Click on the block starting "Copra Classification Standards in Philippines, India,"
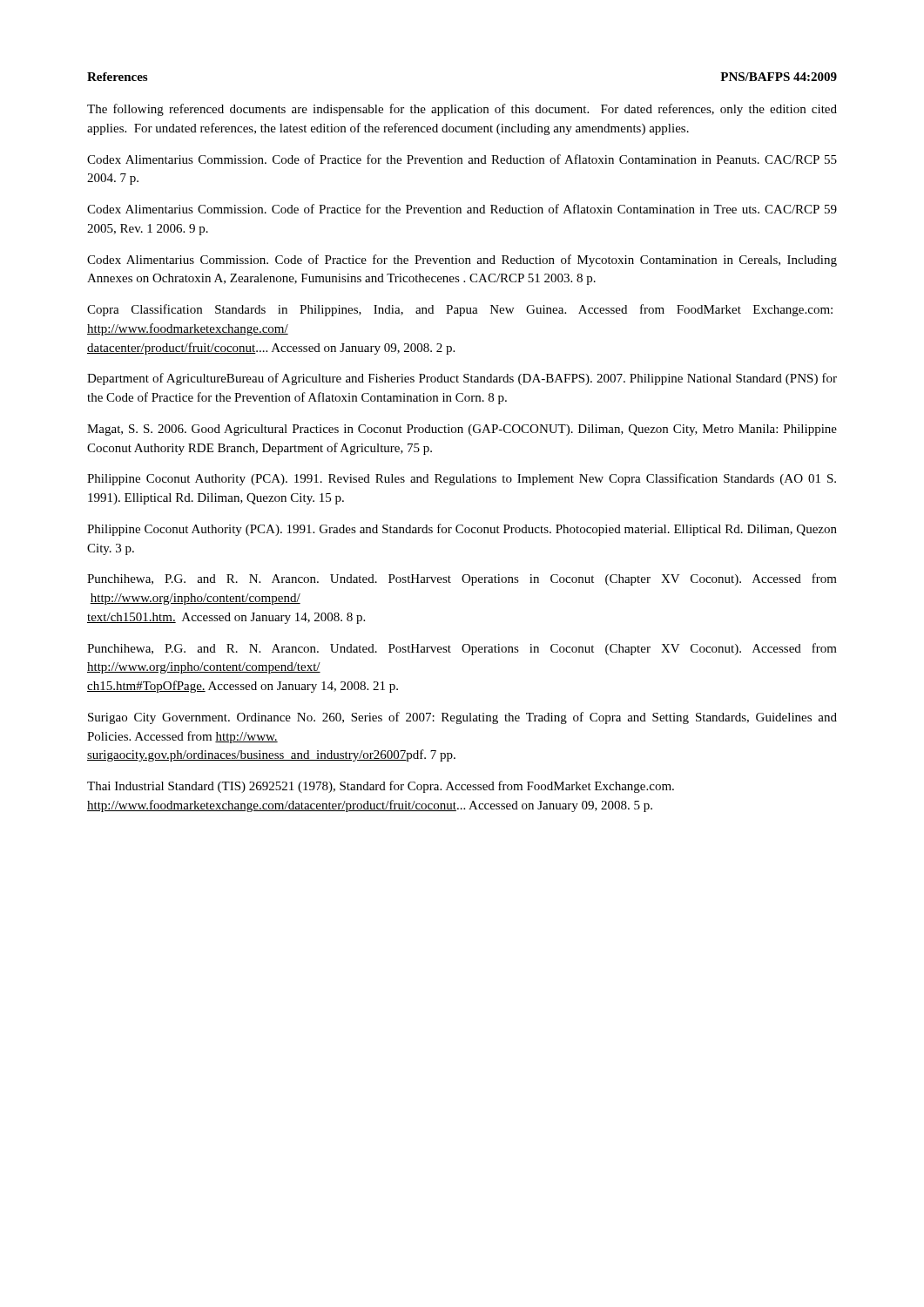 pyautogui.click(x=460, y=310)
